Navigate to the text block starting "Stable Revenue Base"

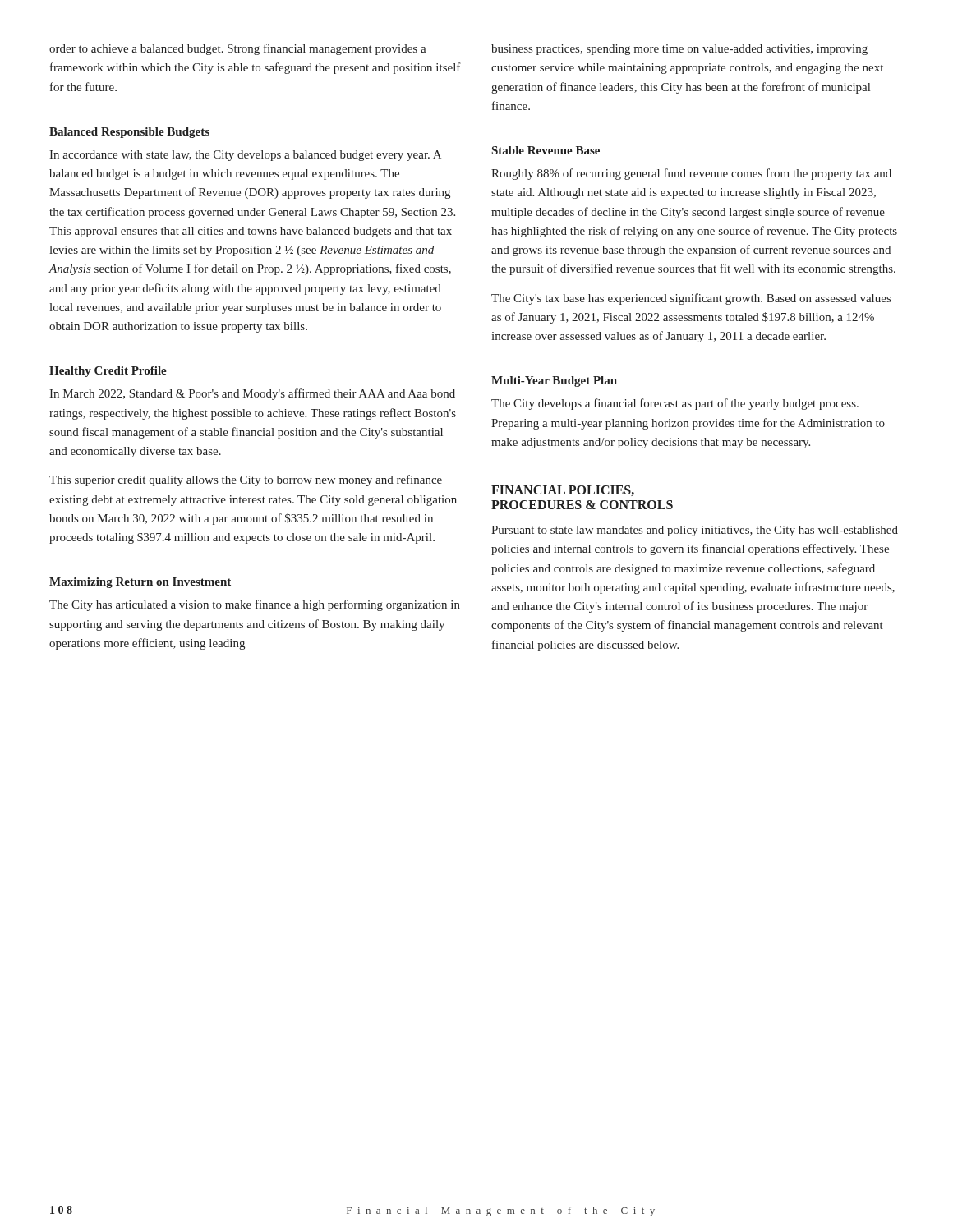(x=546, y=150)
